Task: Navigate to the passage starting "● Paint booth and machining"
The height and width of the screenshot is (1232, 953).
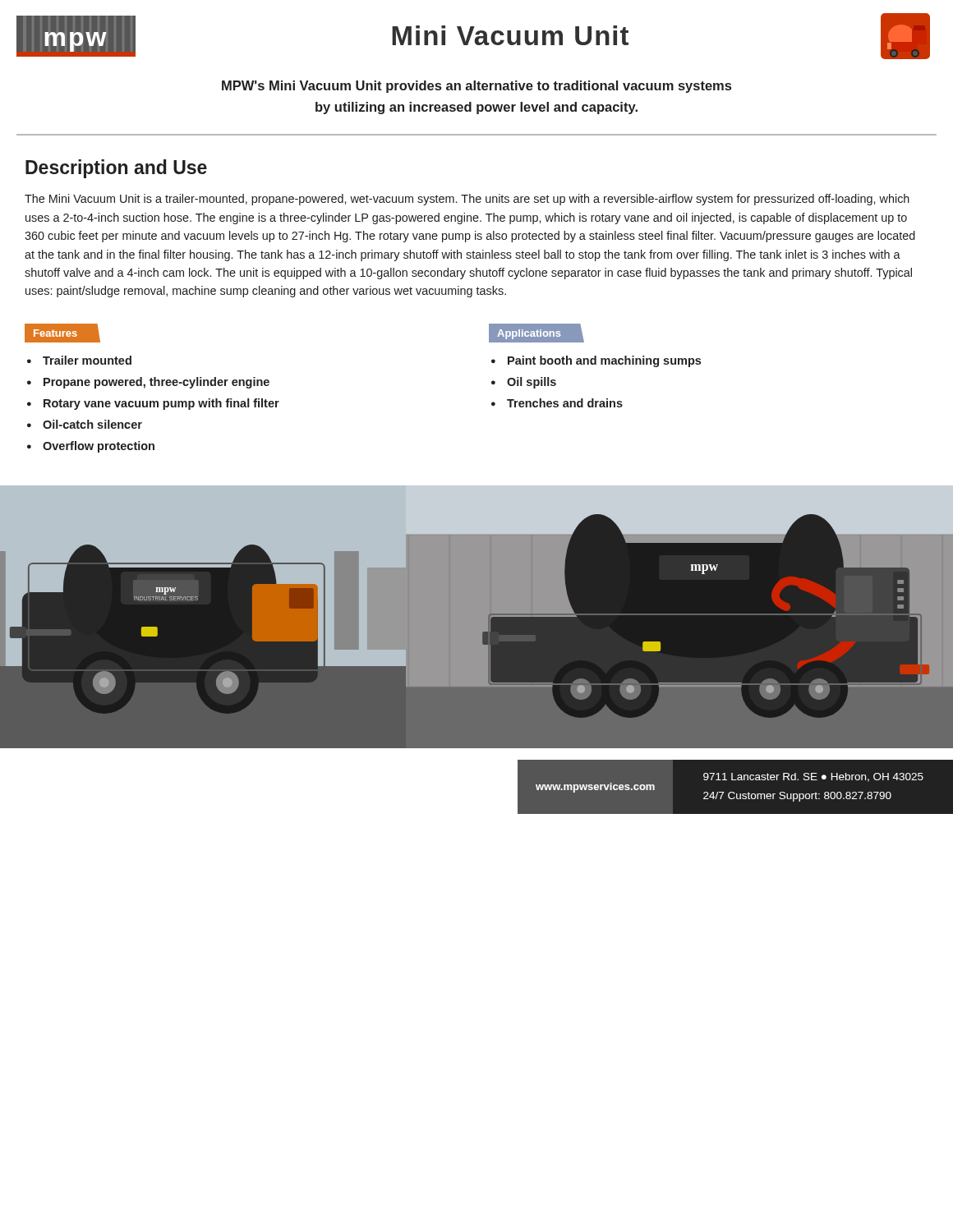Action: [596, 361]
